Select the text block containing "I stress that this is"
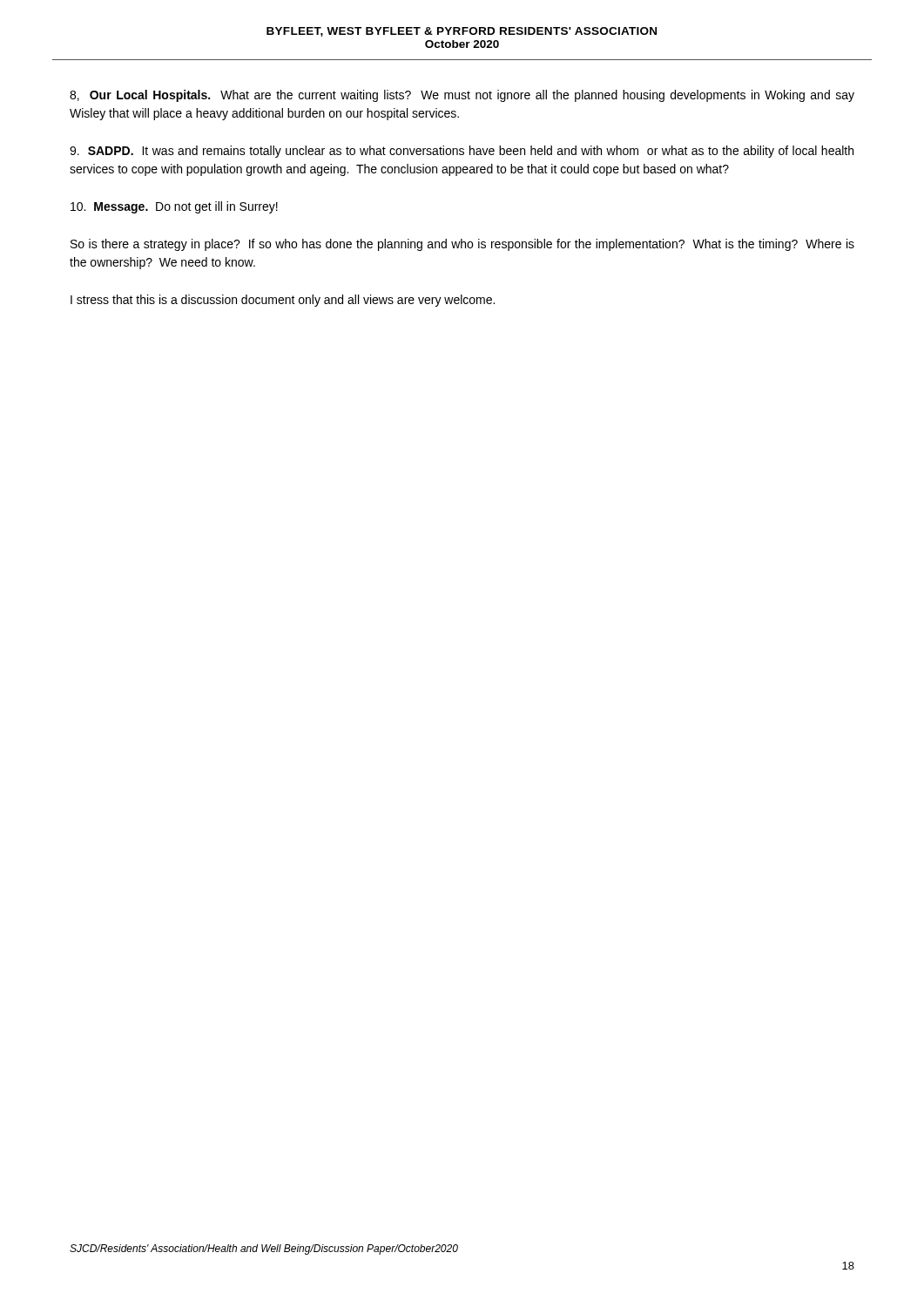 point(283,300)
